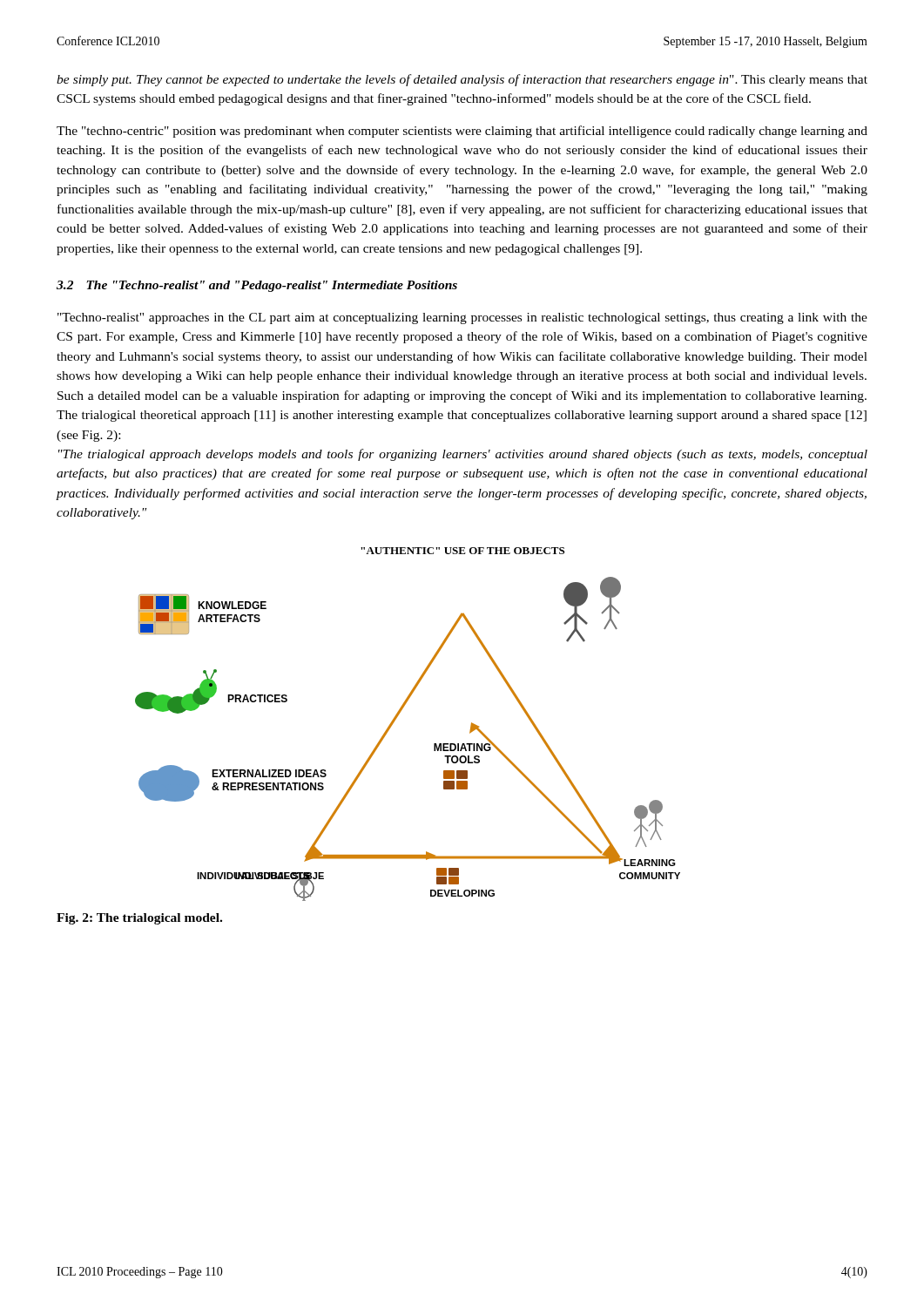The image size is (924, 1307).
Task: Navigate to the text starting "3.2The "Techno-realist" and "Pedago-realist" Intermediate Positions"
Action: coord(257,285)
